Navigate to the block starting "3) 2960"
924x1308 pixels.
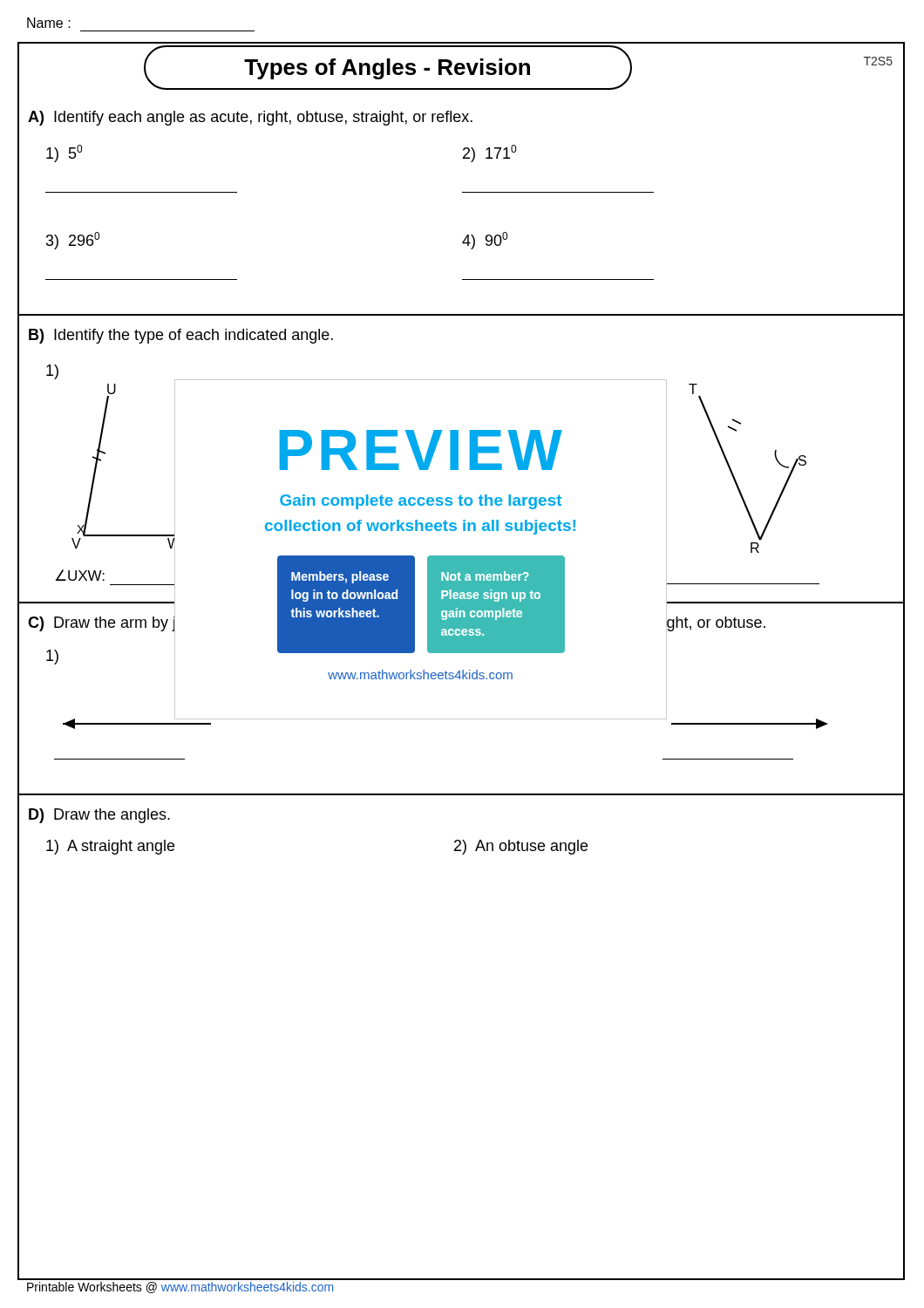pos(73,240)
